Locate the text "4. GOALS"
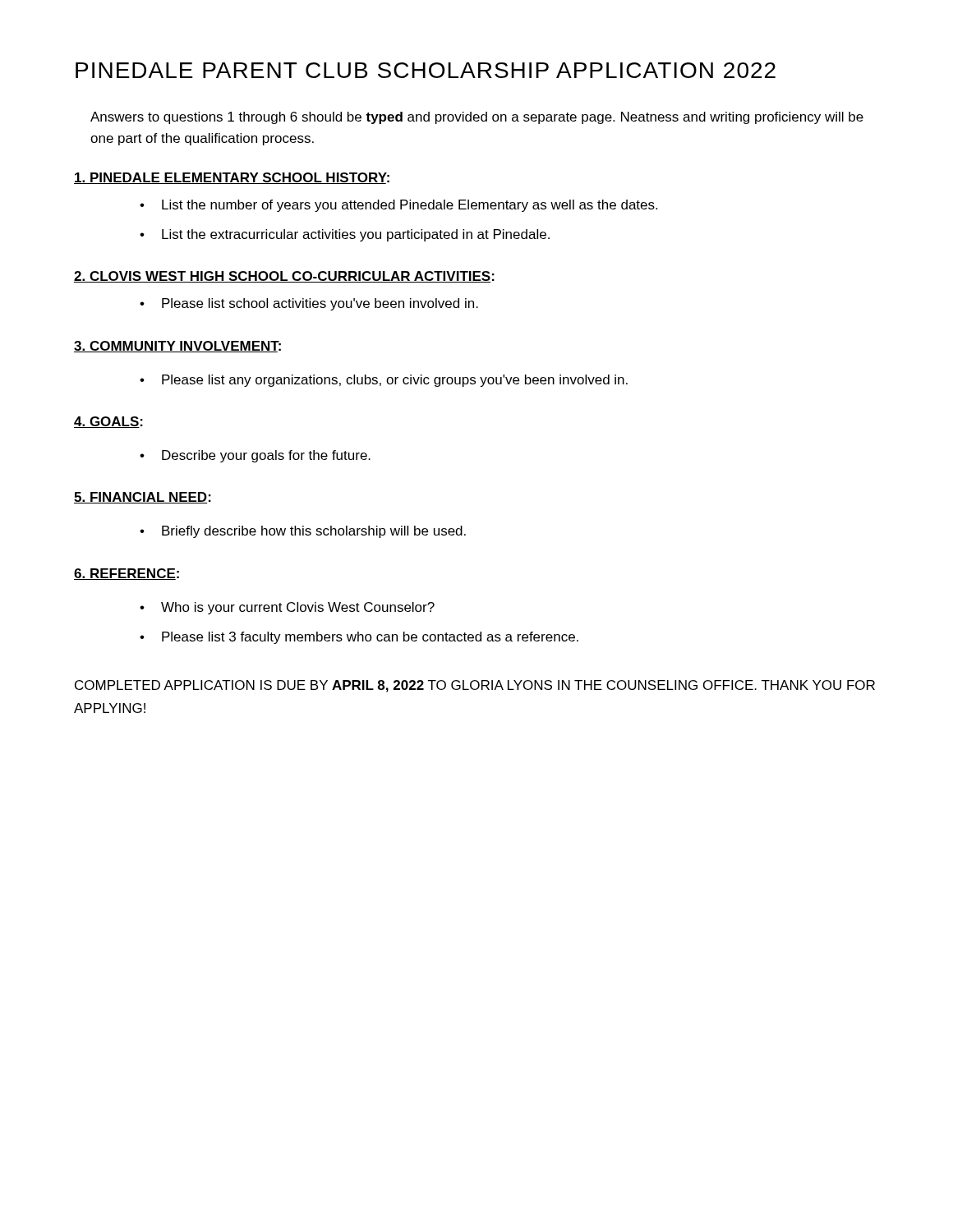The height and width of the screenshot is (1232, 953). click(107, 422)
